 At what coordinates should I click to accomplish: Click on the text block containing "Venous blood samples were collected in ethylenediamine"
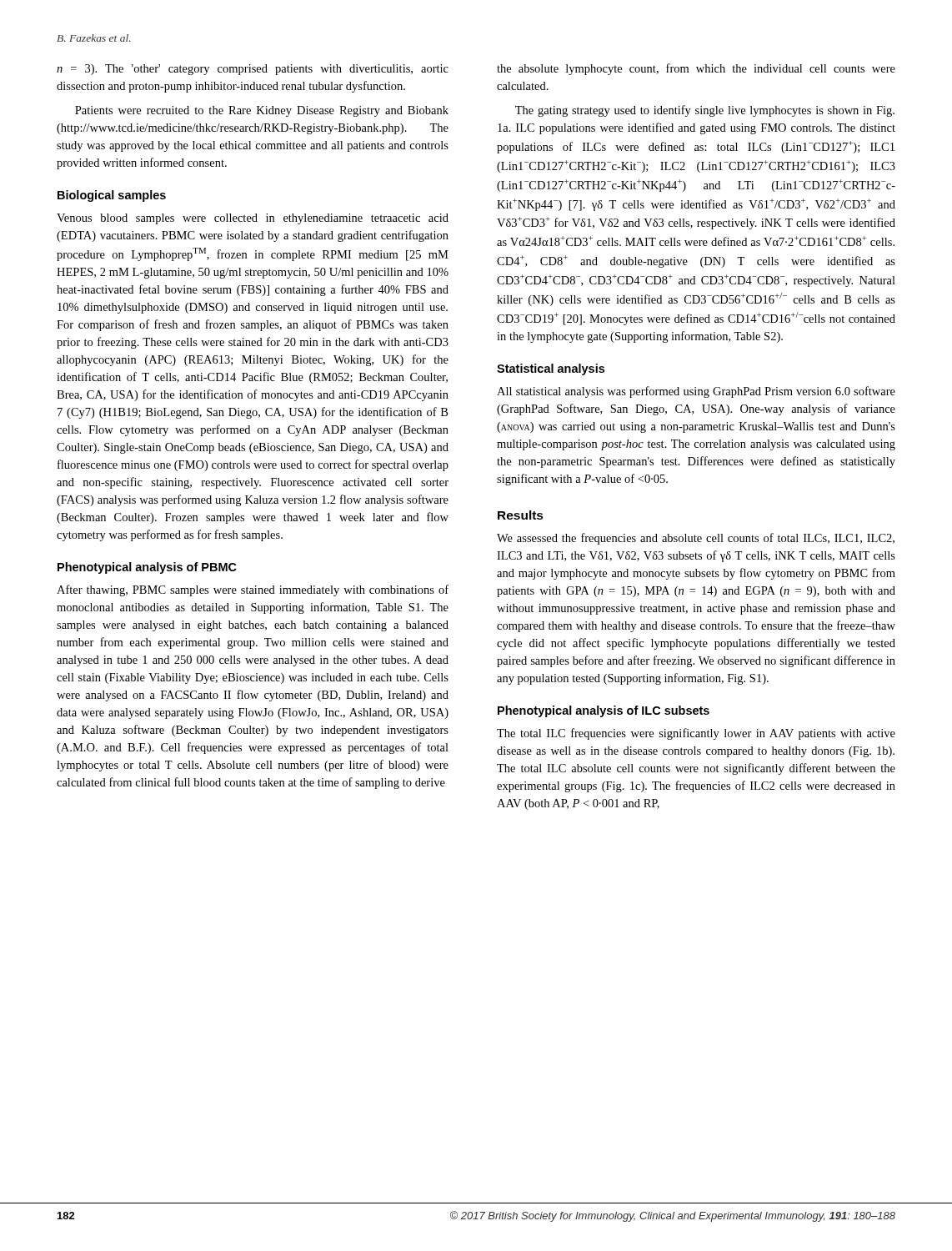coord(253,377)
